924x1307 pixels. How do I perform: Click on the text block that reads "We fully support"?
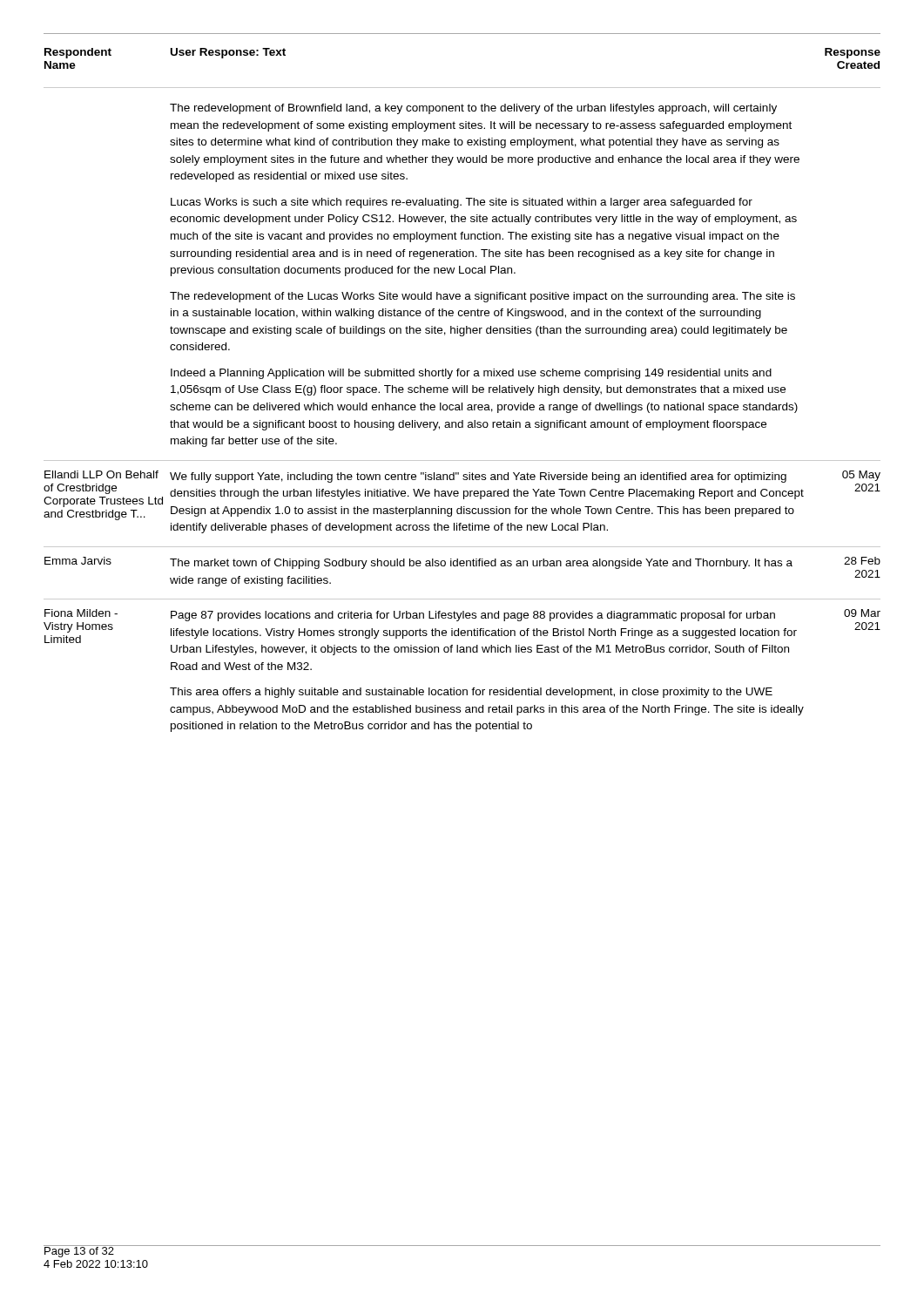(487, 502)
